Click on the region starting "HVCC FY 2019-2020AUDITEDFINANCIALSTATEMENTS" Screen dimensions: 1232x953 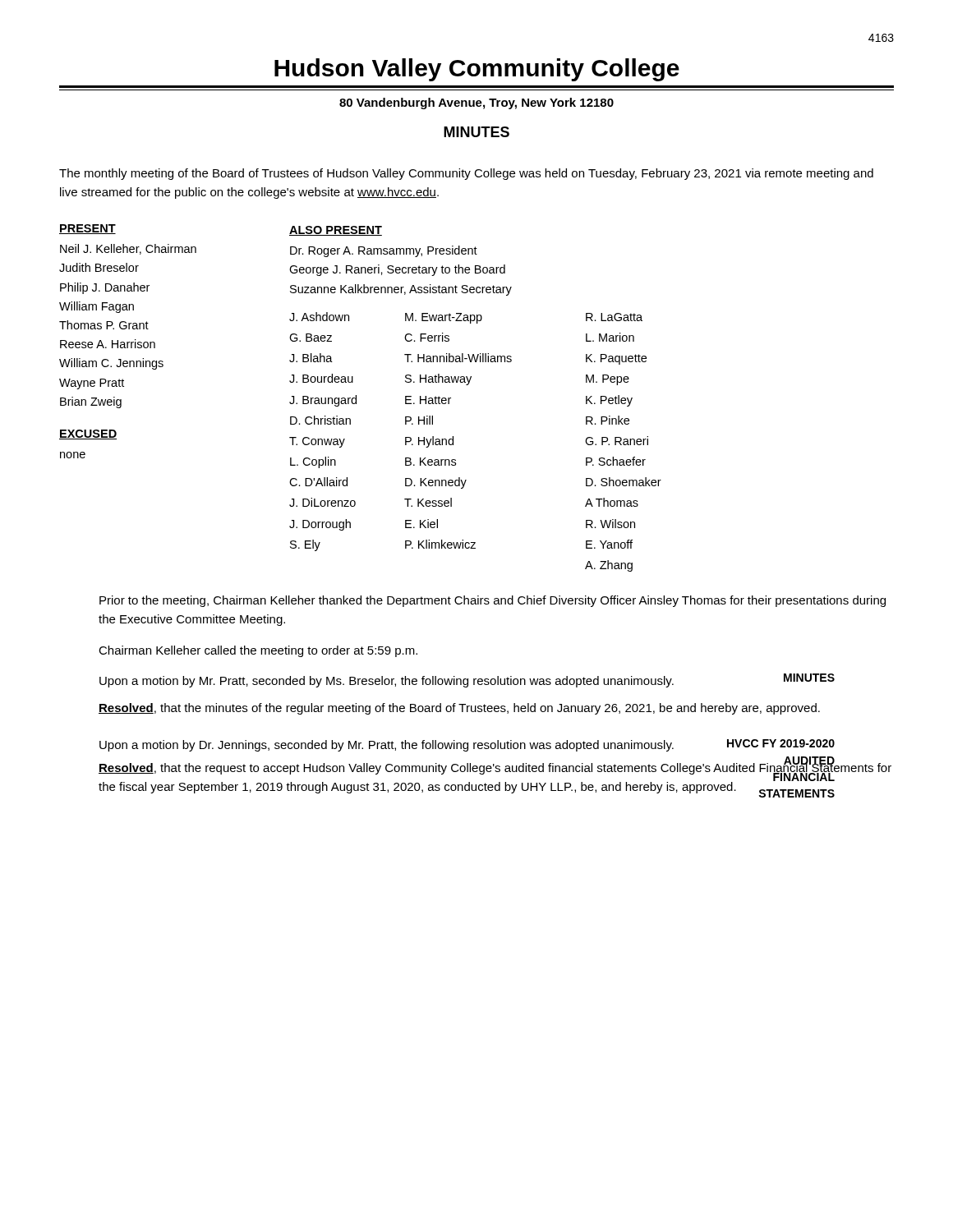[x=780, y=769]
